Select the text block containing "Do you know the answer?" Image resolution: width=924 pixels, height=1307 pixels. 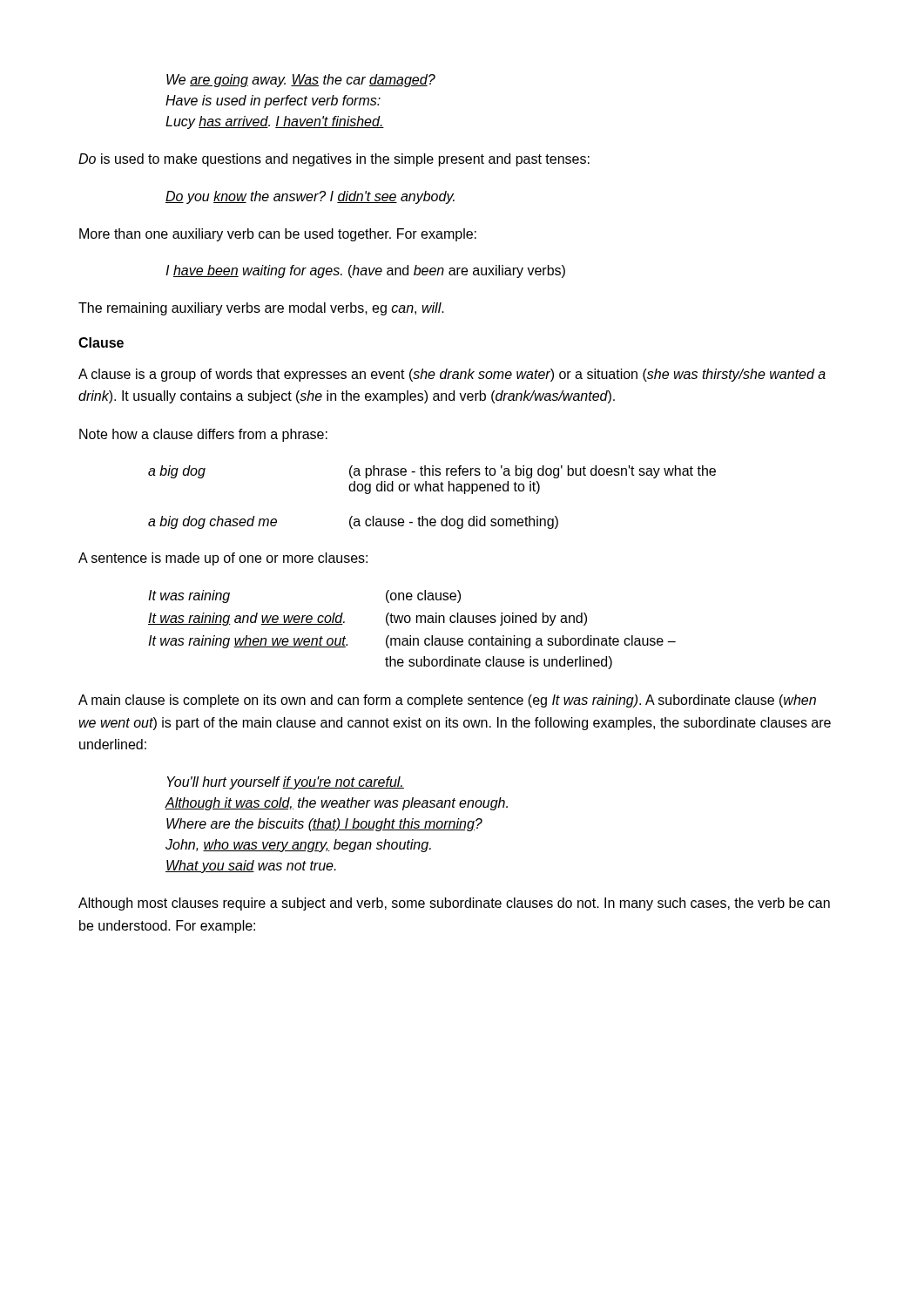pyautogui.click(x=311, y=196)
